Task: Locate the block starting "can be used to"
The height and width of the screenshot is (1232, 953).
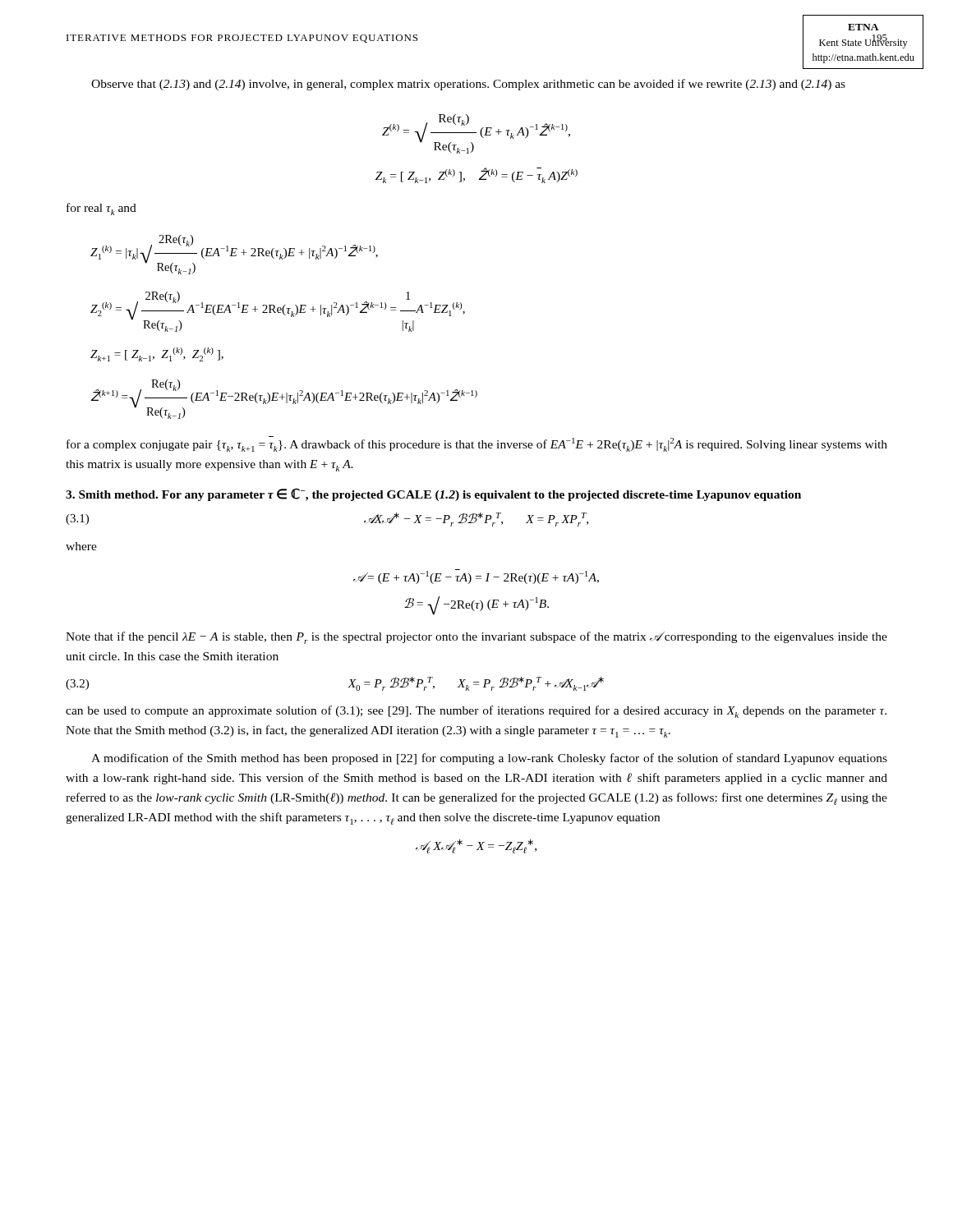Action: pyautogui.click(x=476, y=764)
